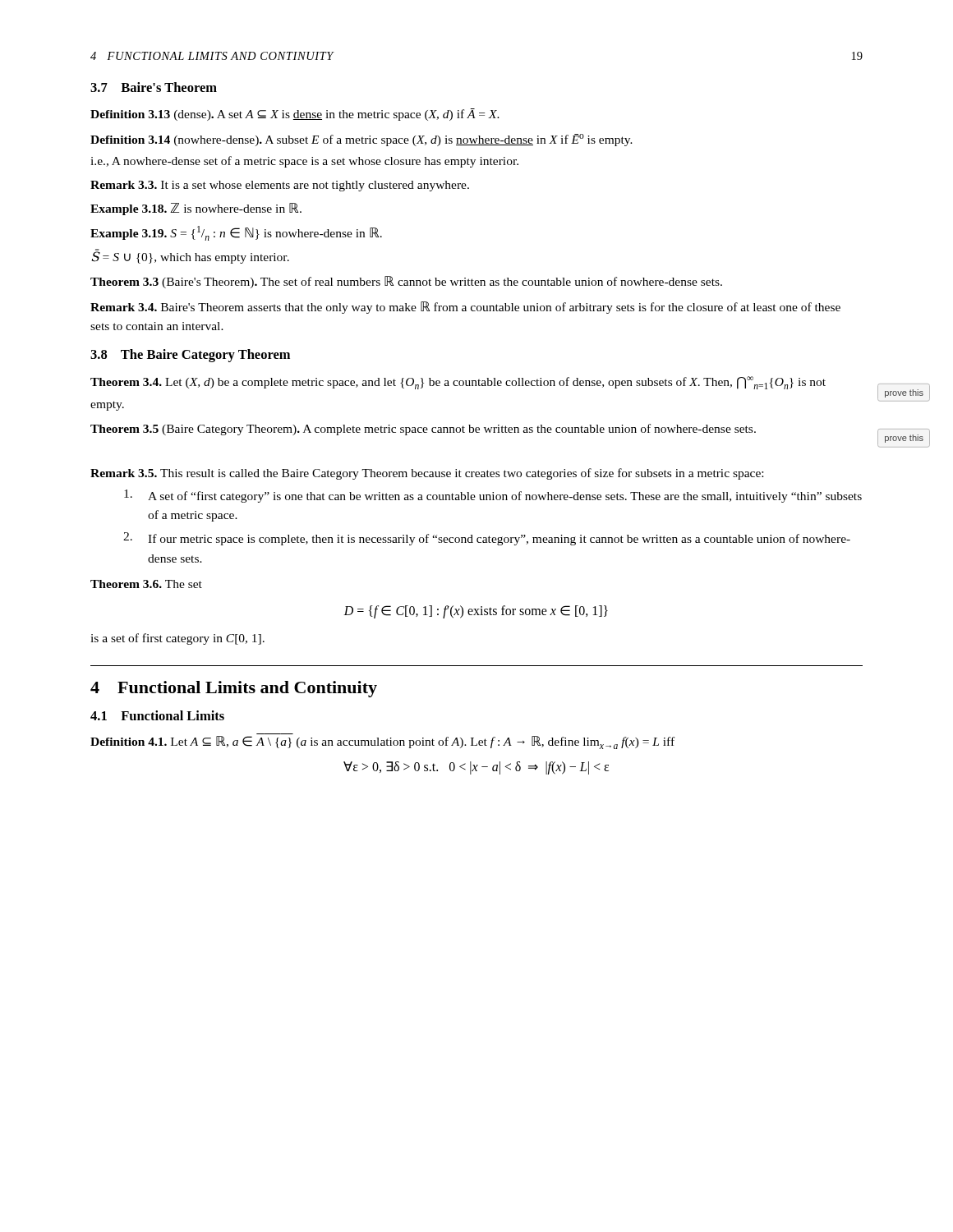Find the text with the text "Theorem 3.6. The set"

click(146, 583)
